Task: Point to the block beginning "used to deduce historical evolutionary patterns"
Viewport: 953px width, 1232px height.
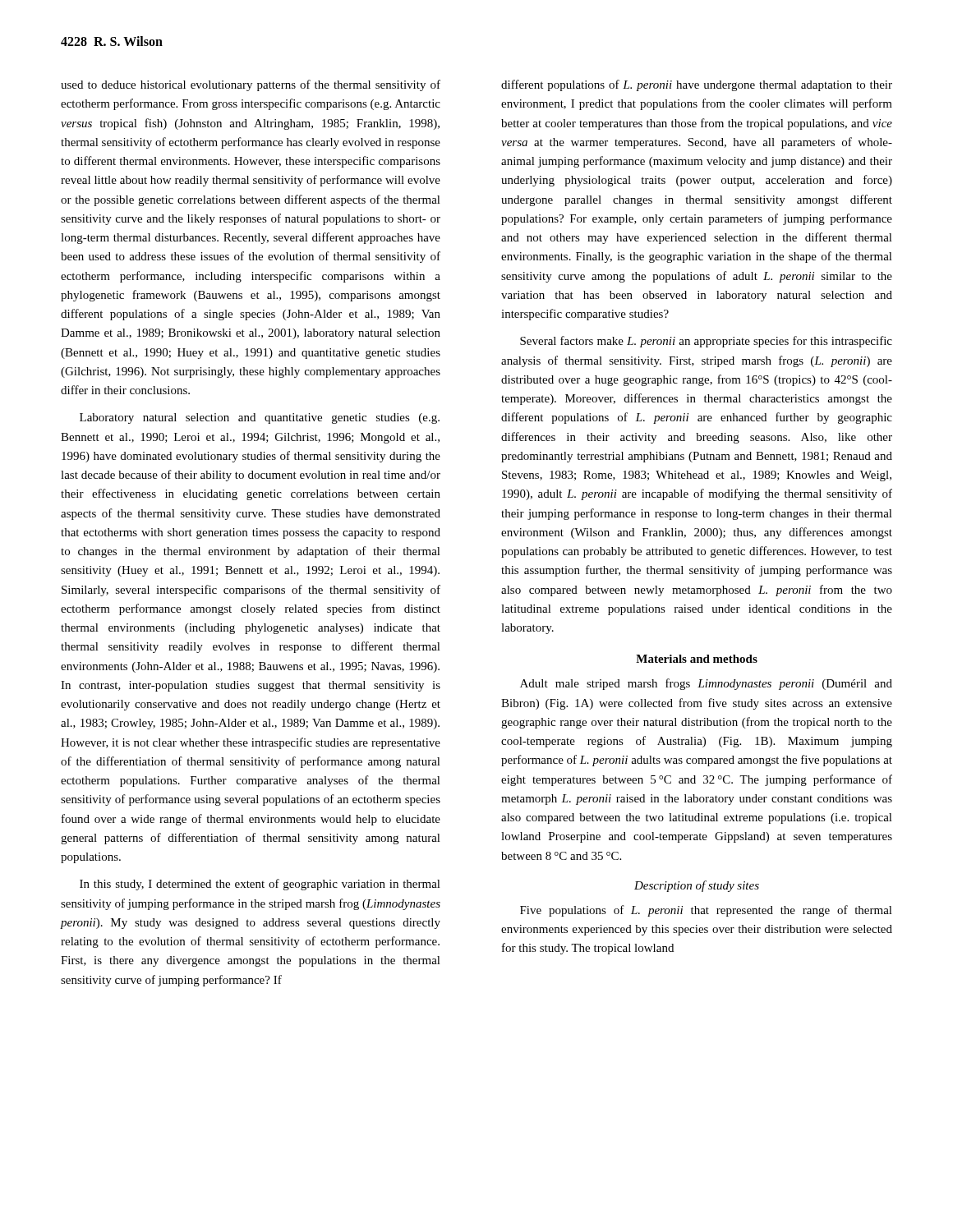Action: pyautogui.click(x=251, y=238)
